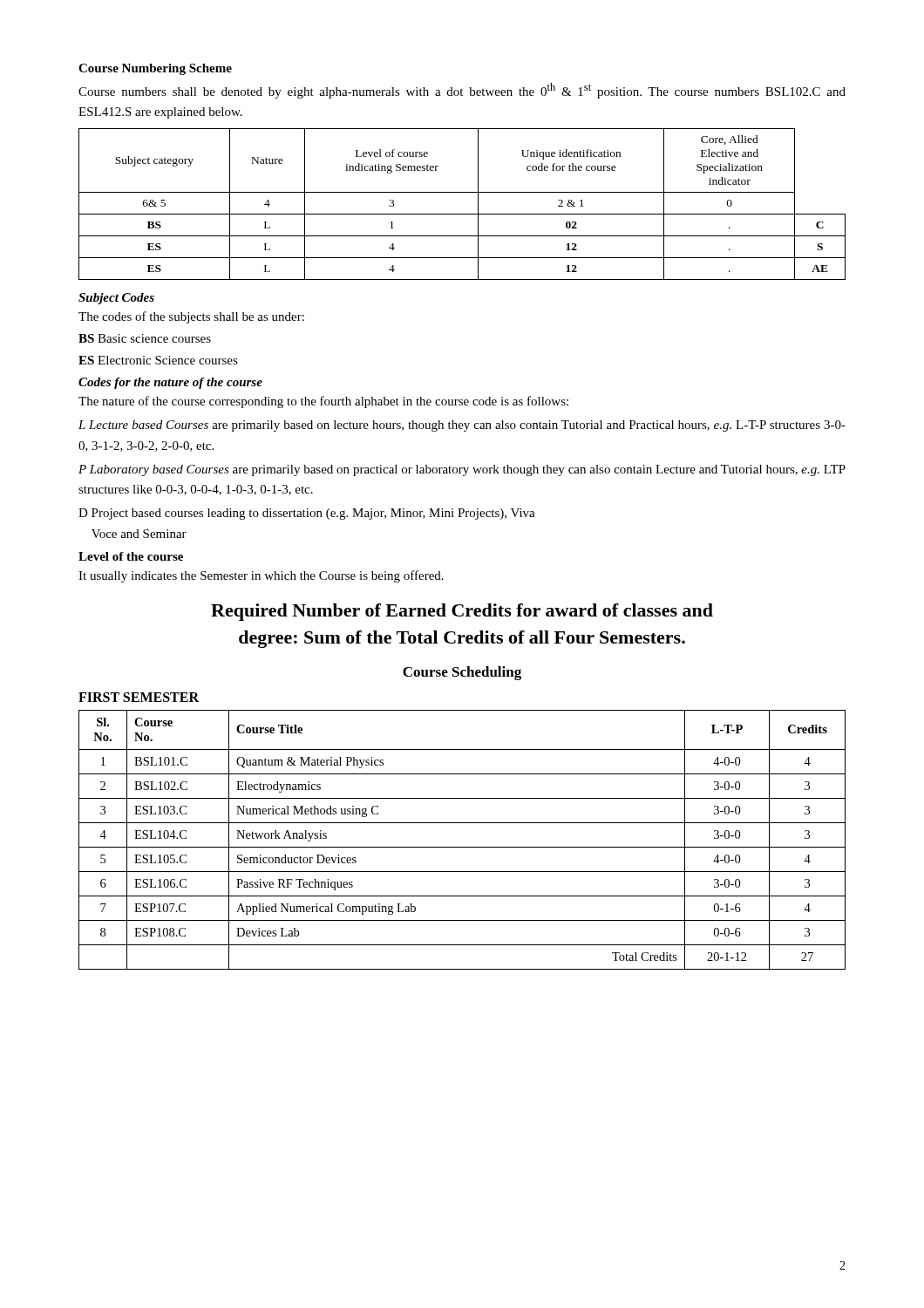Navigate to the text starting "Codes for the nature of the course"
Screen dimensions: 1308x924
click(170, 382)
